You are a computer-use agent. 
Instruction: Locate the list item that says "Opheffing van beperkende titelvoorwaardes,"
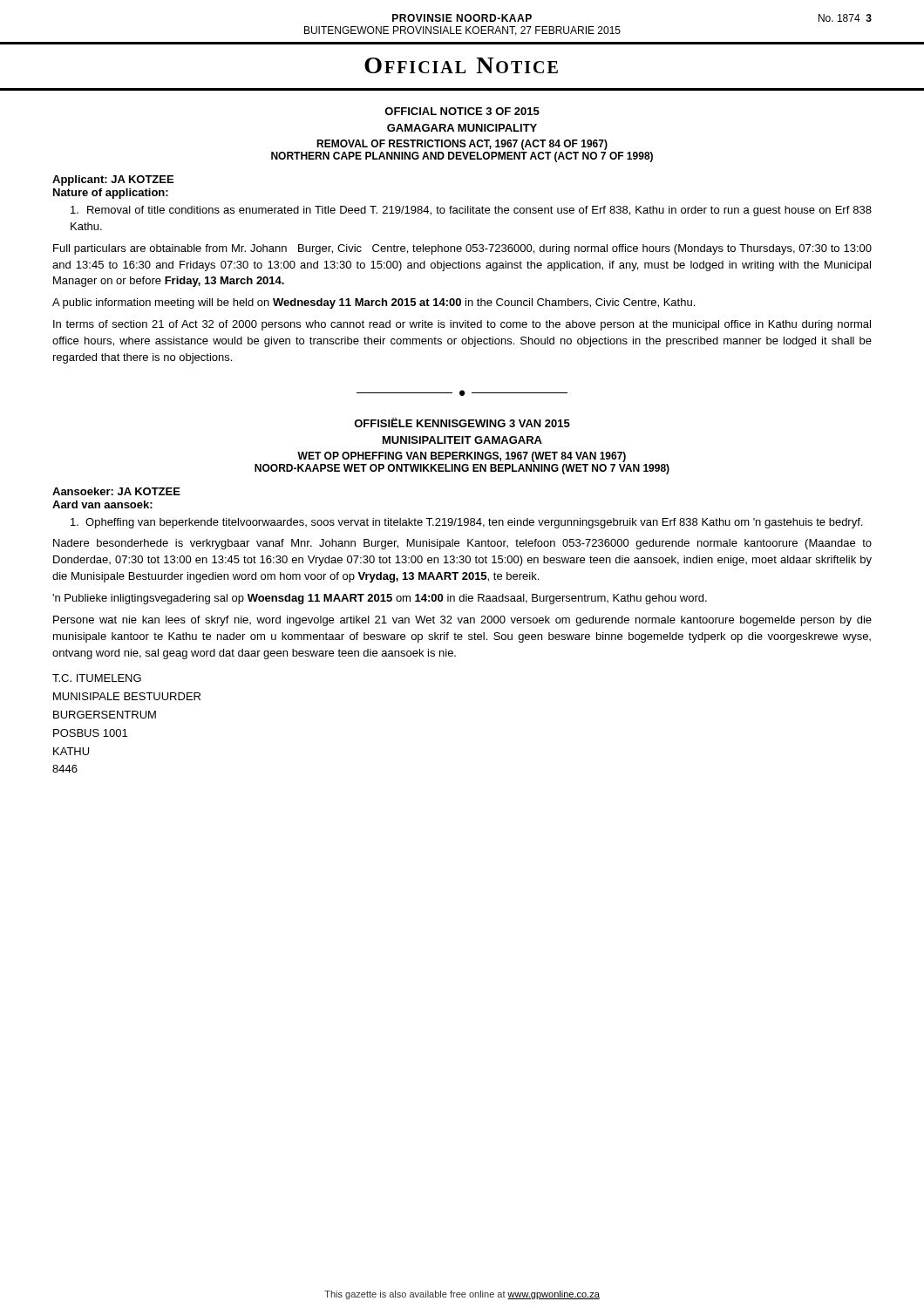pos(467,521)
